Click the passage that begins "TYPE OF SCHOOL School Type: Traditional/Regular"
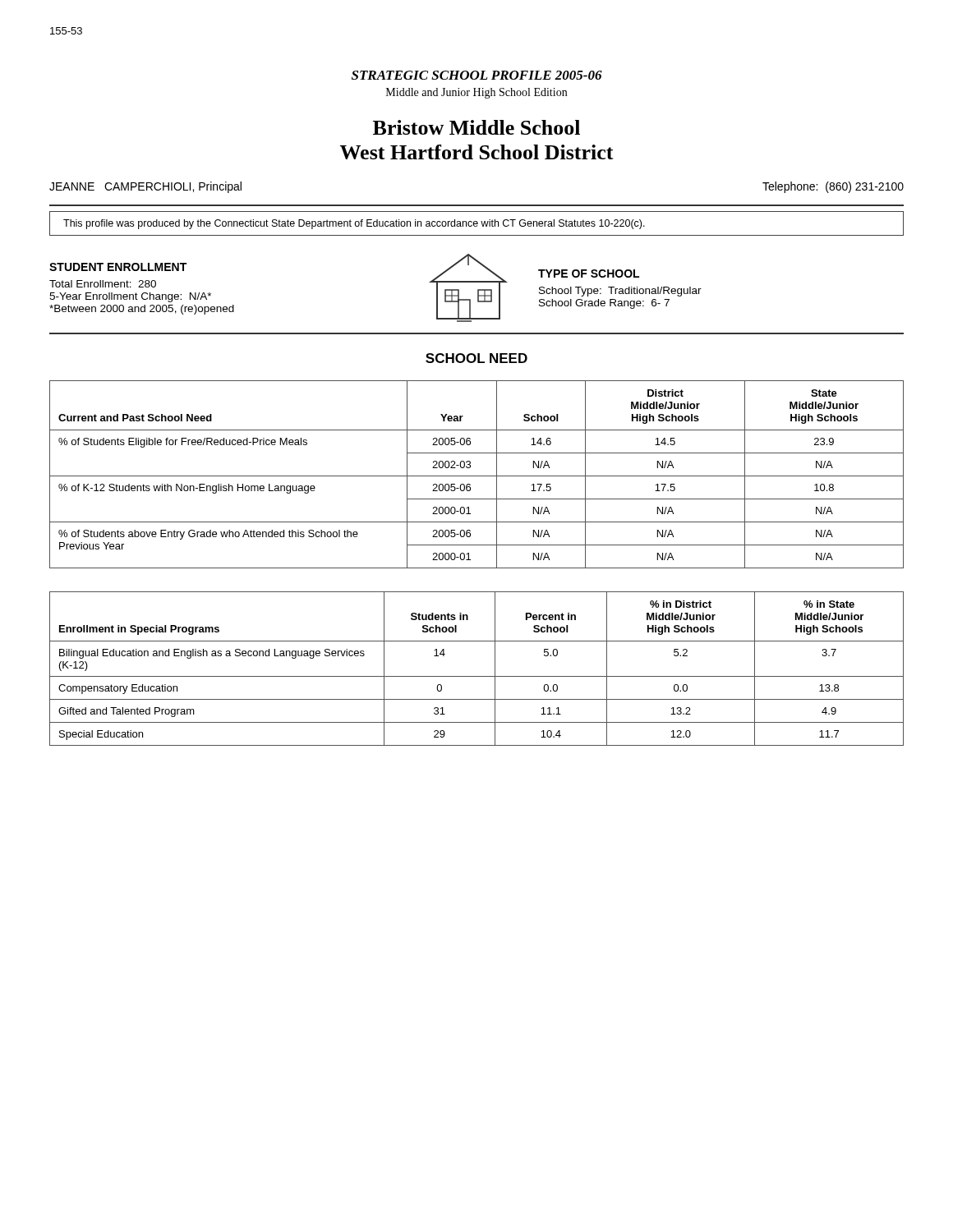The height and width of the screenshot is (1232, 953). click(x=589, y=274)
